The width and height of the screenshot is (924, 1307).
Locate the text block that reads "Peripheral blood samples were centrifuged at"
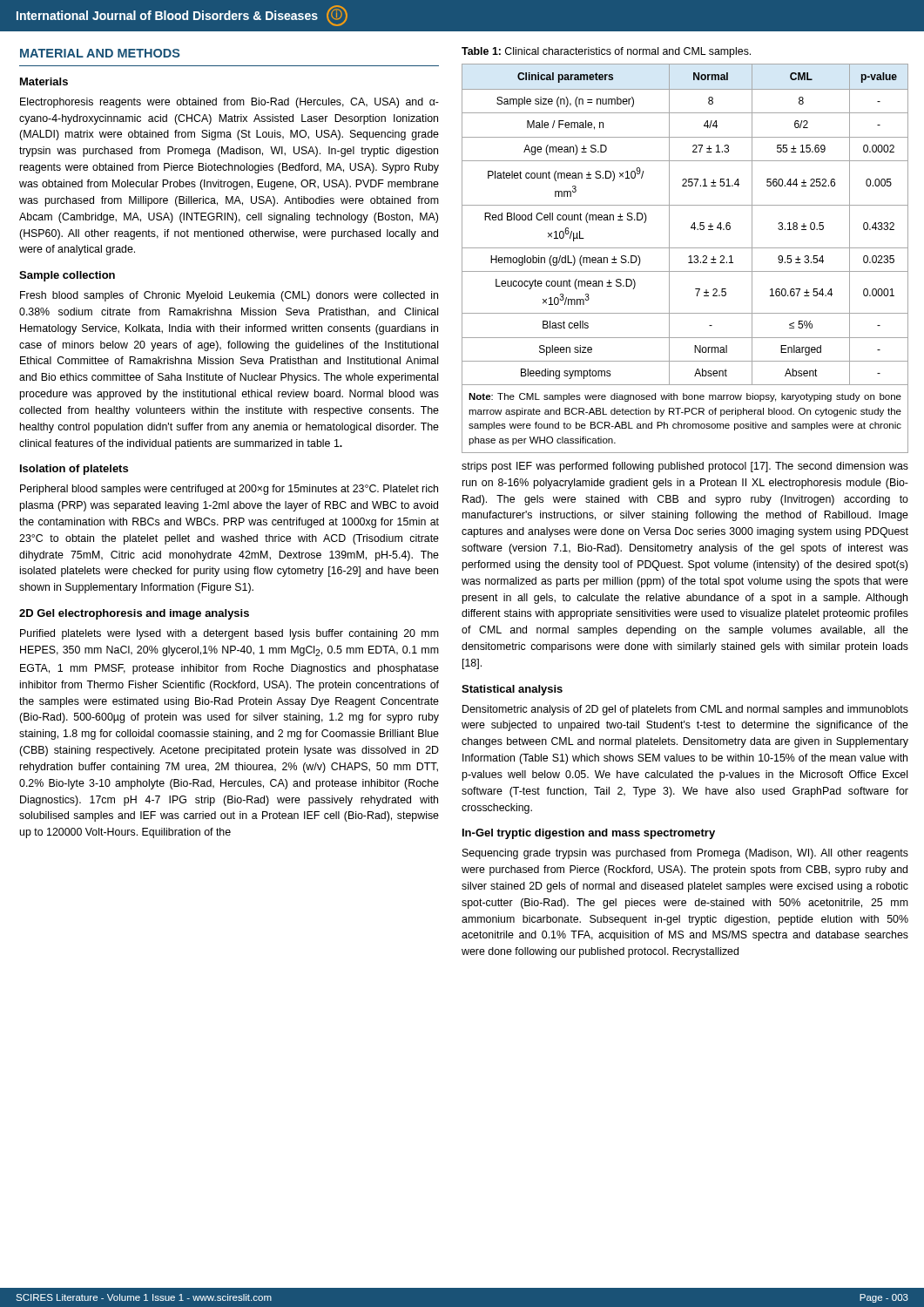(x=229, y=538)
